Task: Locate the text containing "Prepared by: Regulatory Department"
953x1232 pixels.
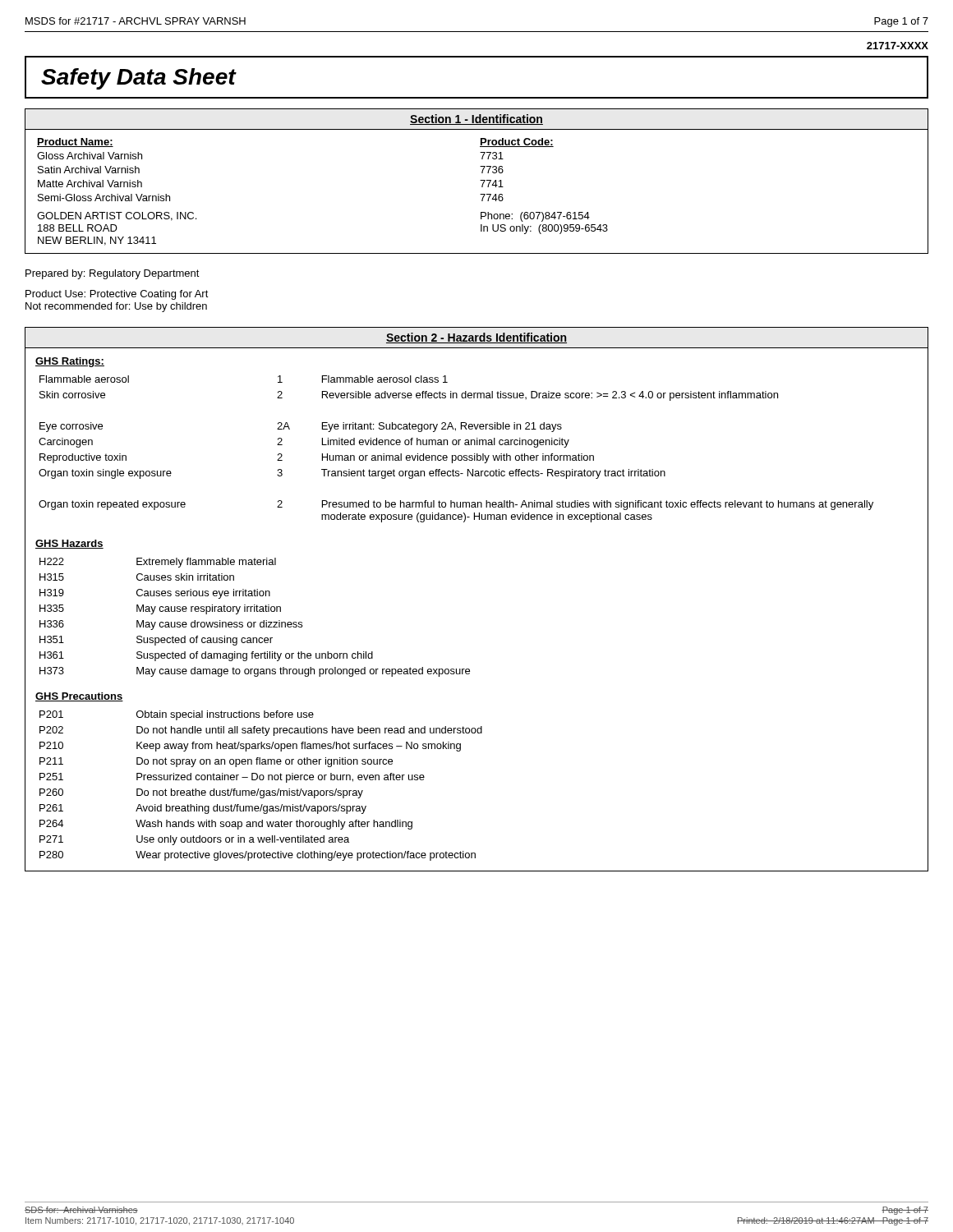Action: pos(112,273)
